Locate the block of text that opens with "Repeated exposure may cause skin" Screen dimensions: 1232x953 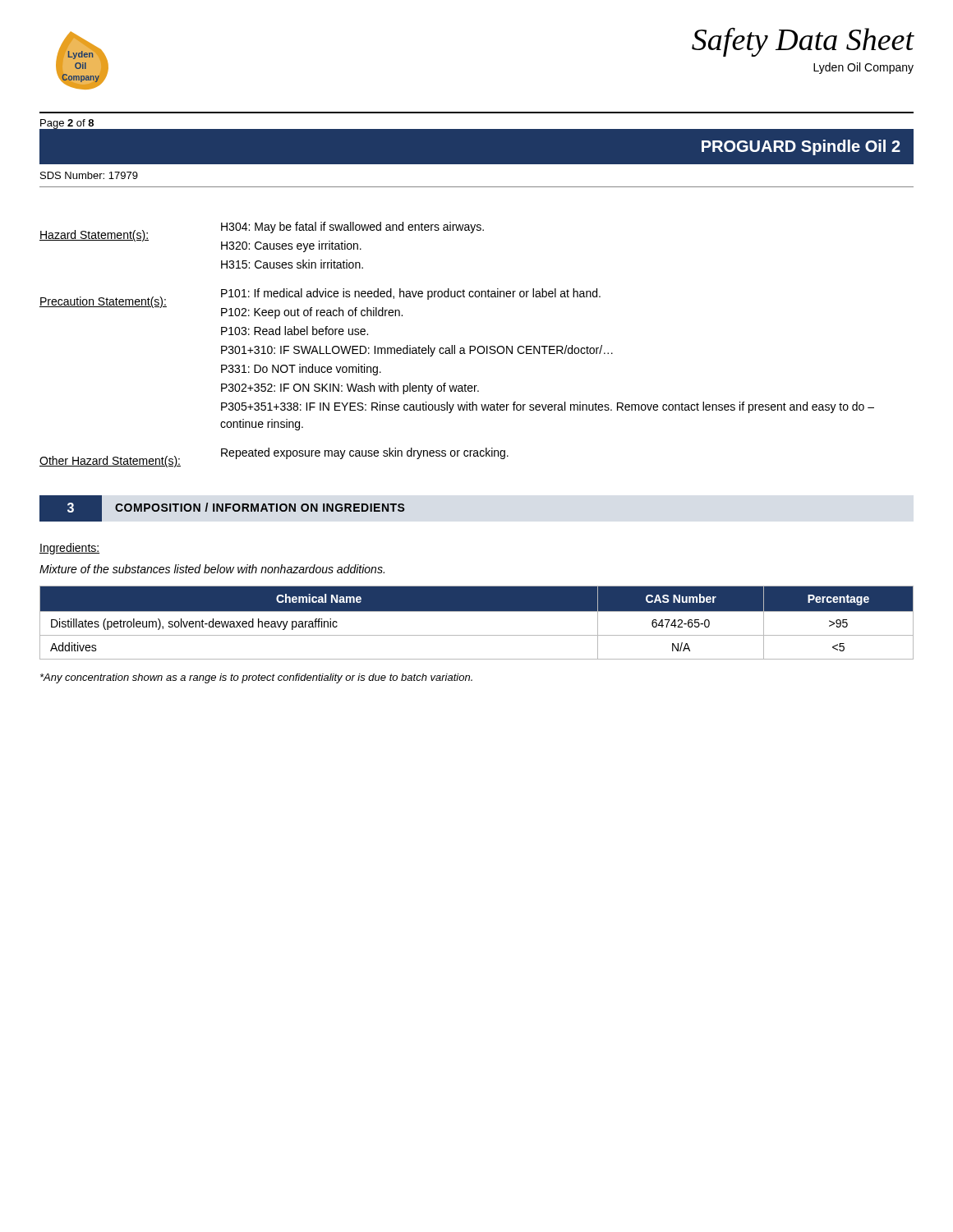click(365, 453)
